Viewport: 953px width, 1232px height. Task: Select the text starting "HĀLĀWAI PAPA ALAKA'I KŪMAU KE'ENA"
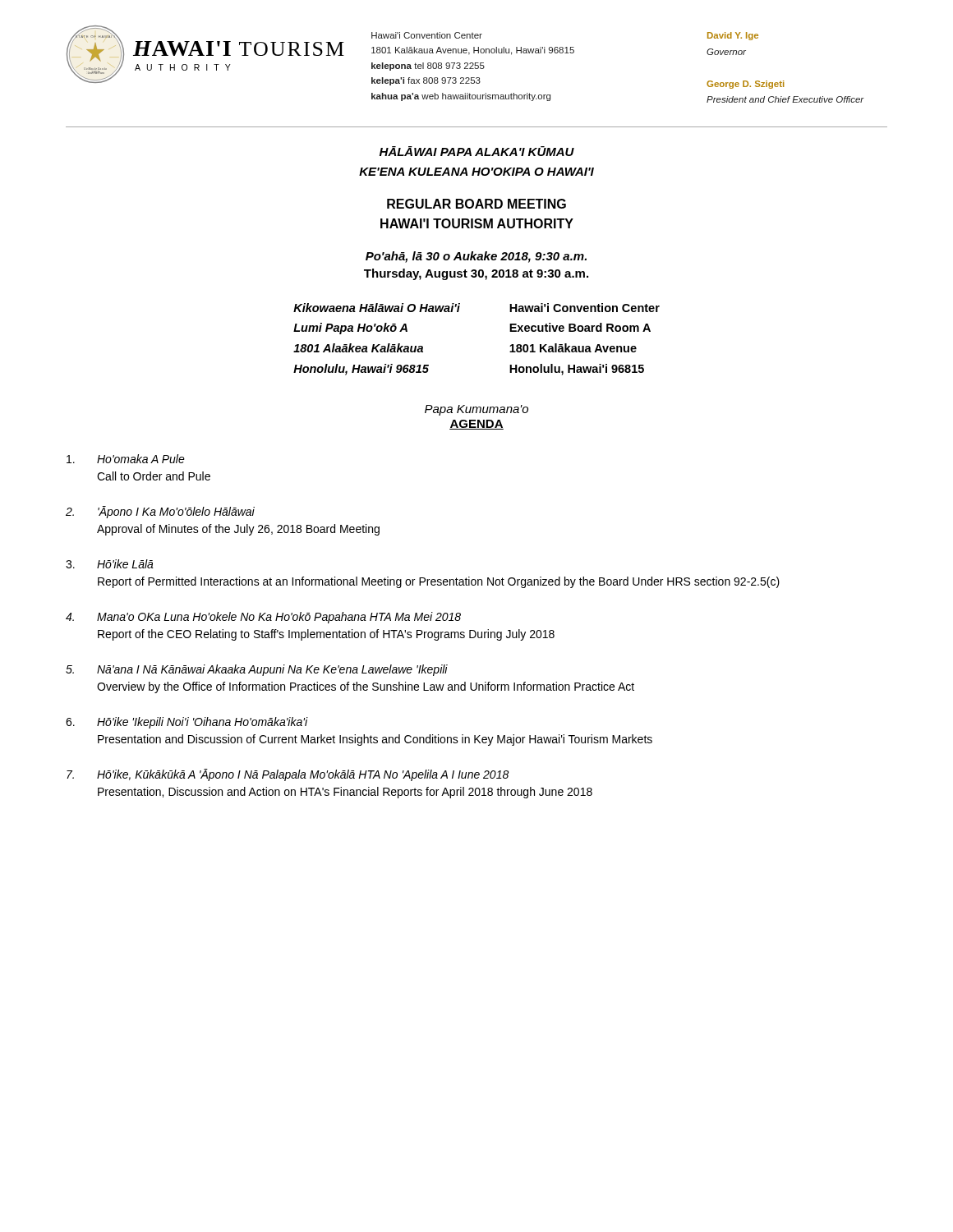(476, 162)
